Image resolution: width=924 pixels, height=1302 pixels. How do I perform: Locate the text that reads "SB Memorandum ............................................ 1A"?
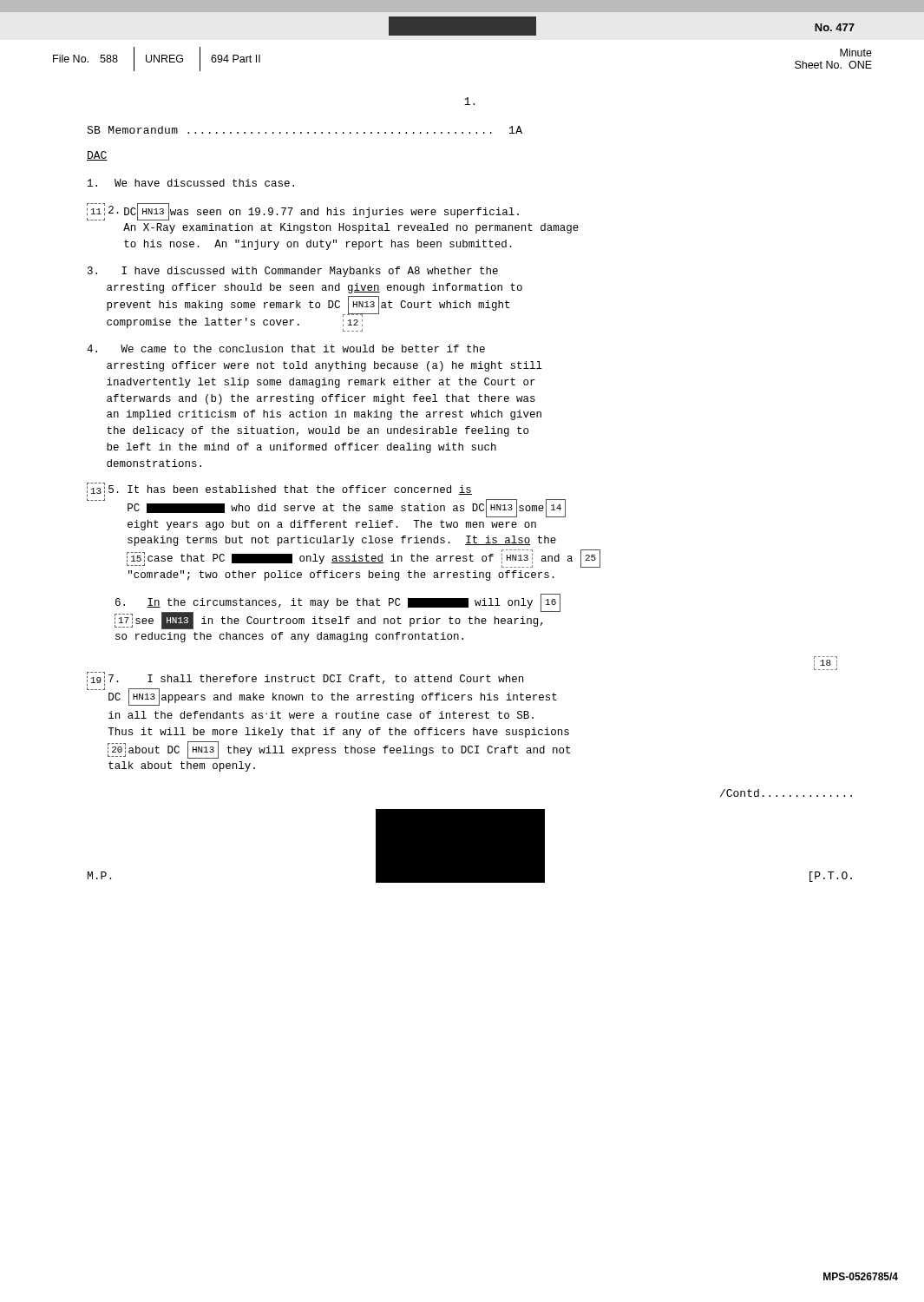[x=305, y=131]
